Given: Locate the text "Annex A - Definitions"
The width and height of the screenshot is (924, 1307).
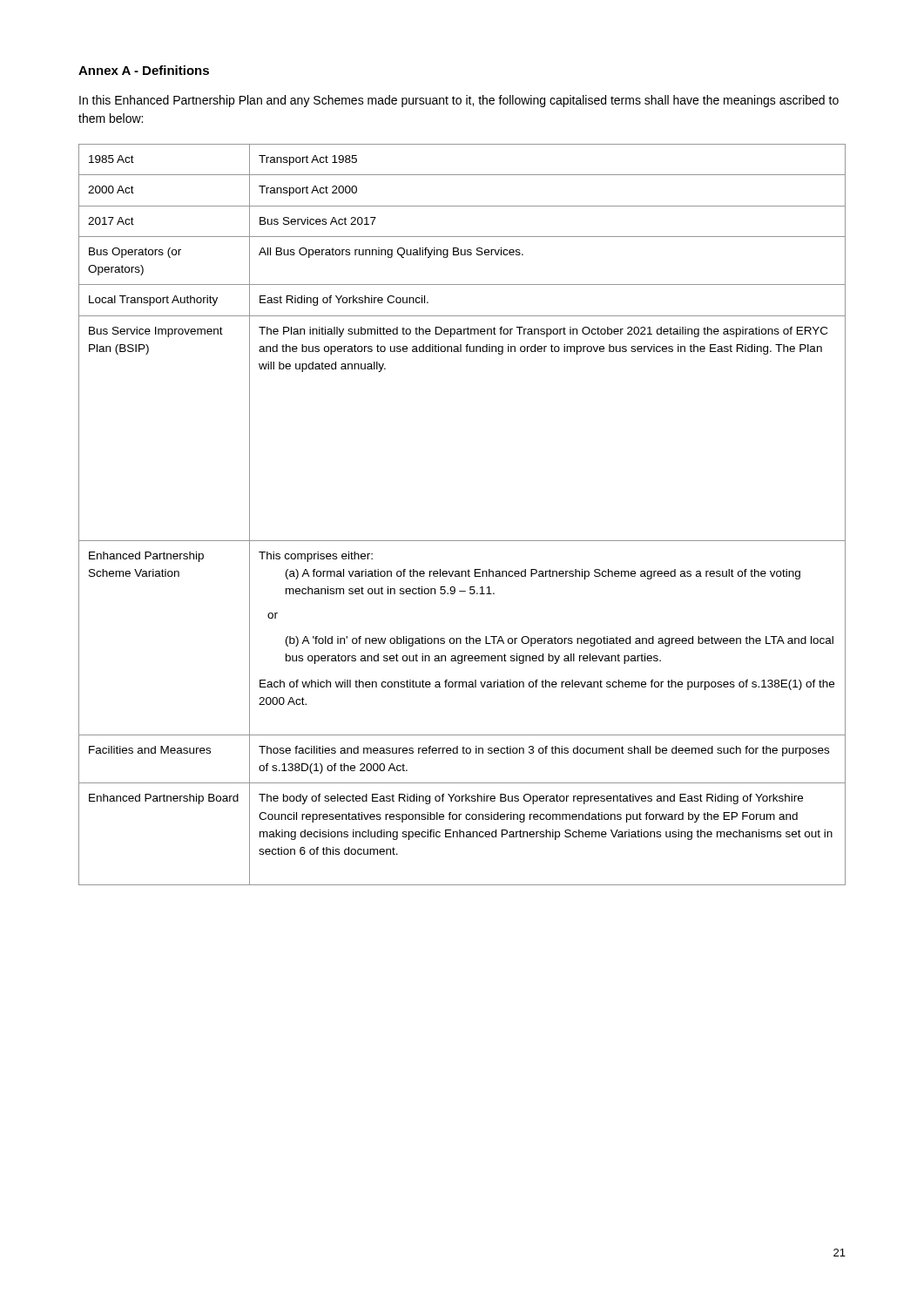Looking at the screenshot, I should click(x=144, y=70).
